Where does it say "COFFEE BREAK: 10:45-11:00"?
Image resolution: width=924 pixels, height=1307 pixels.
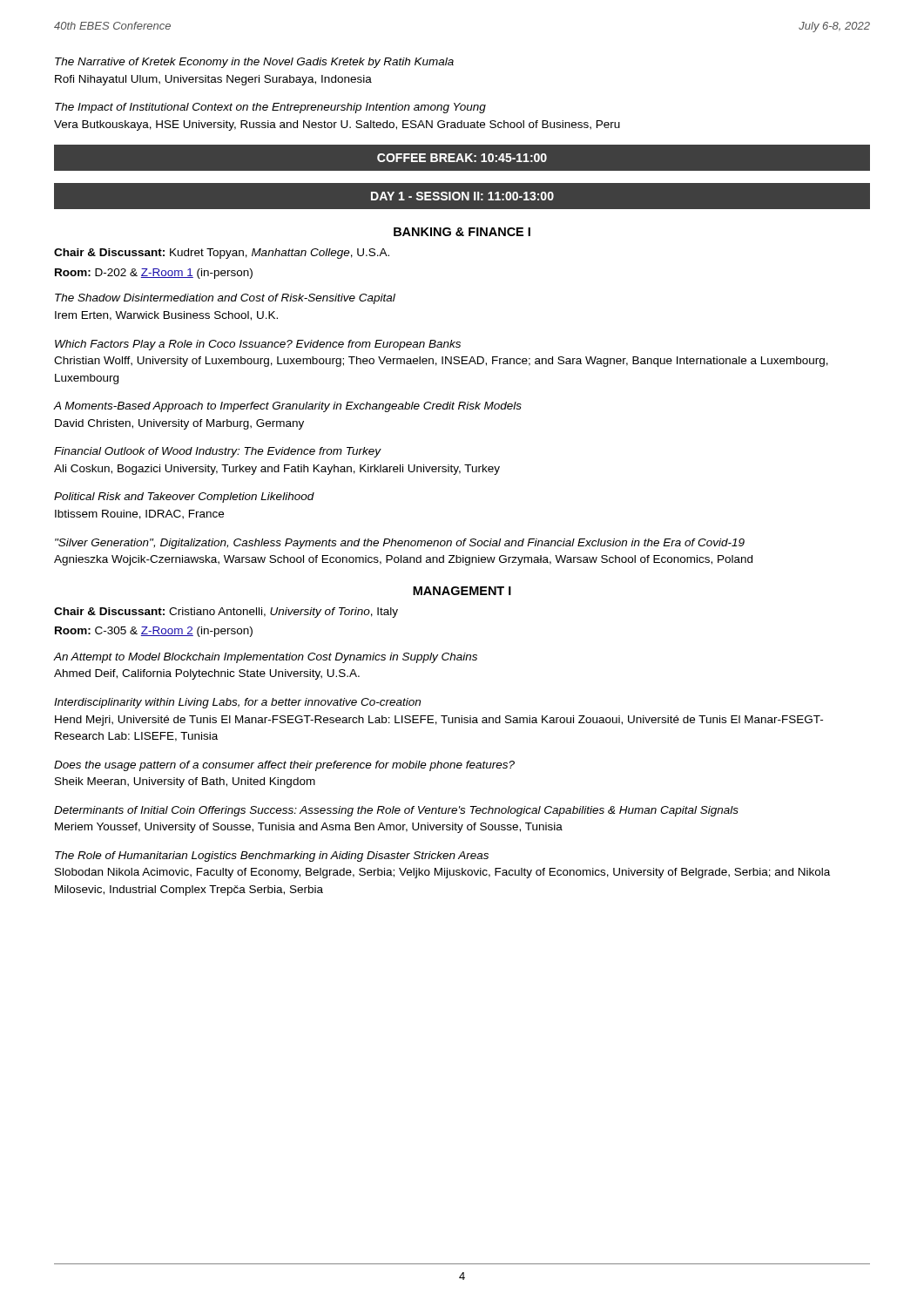click(x=462, y=158)
